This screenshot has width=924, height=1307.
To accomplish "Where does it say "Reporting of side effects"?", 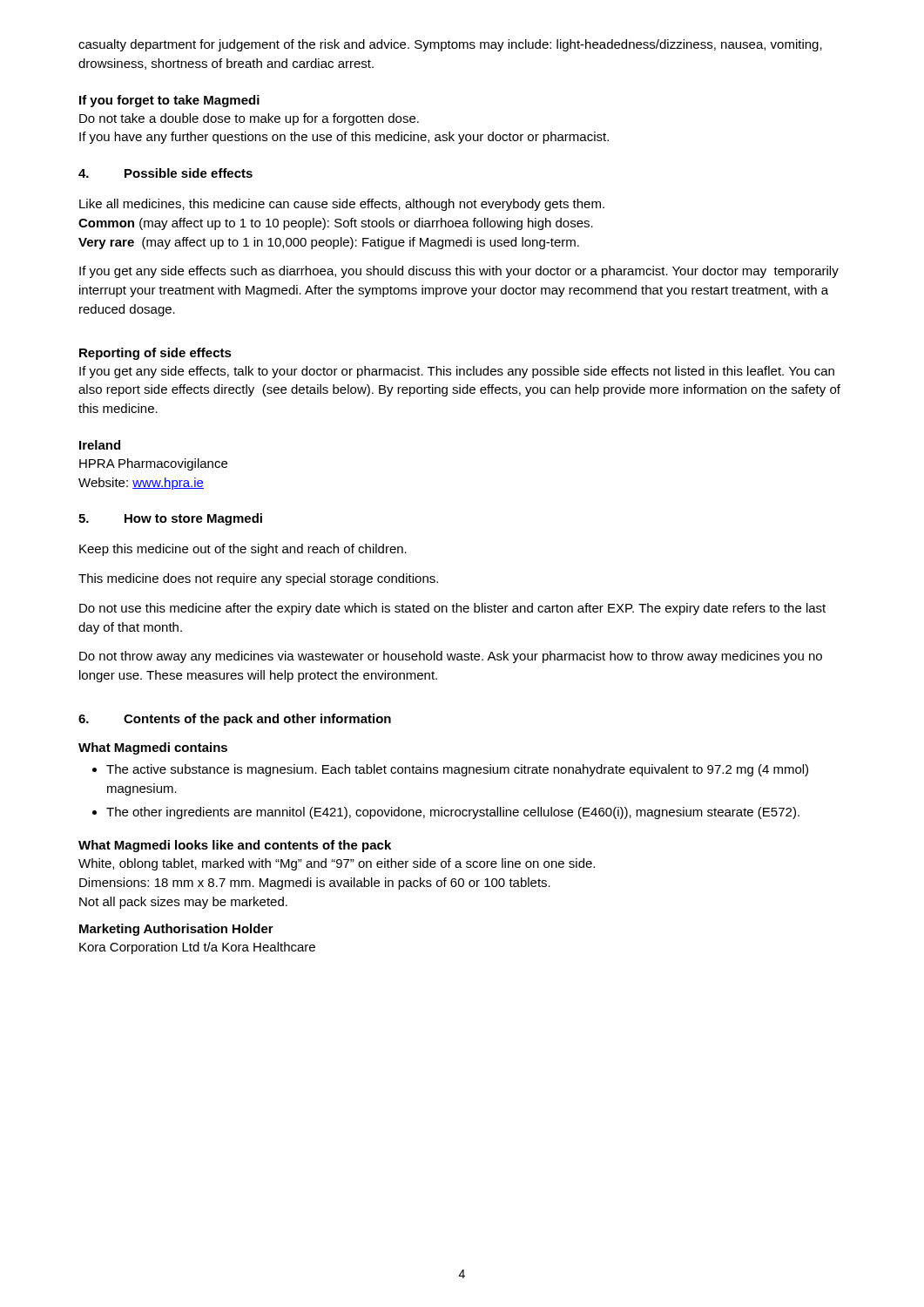I will click(155, 352).
